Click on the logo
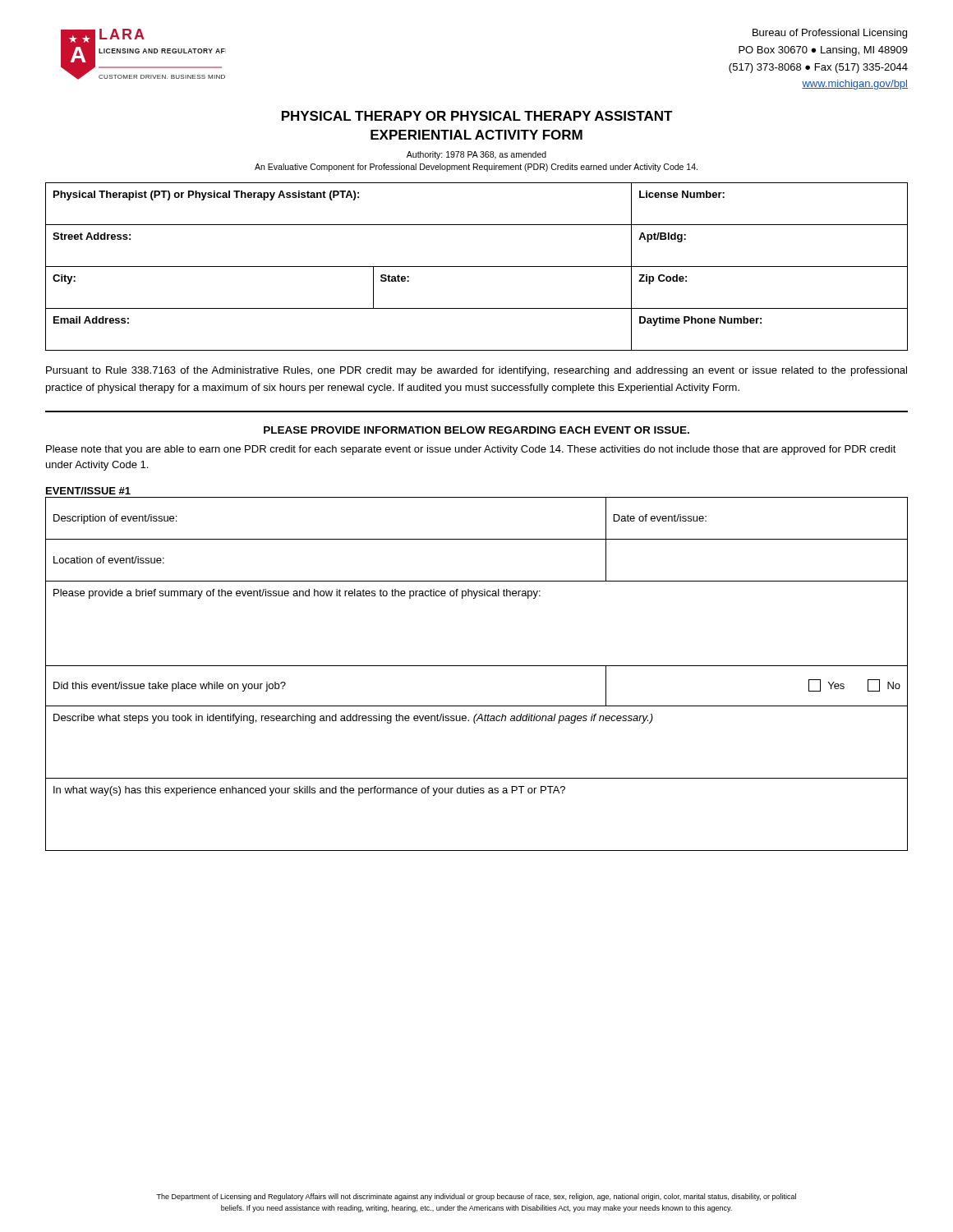Screen dimensions: 1232x953 click(140, 57)
